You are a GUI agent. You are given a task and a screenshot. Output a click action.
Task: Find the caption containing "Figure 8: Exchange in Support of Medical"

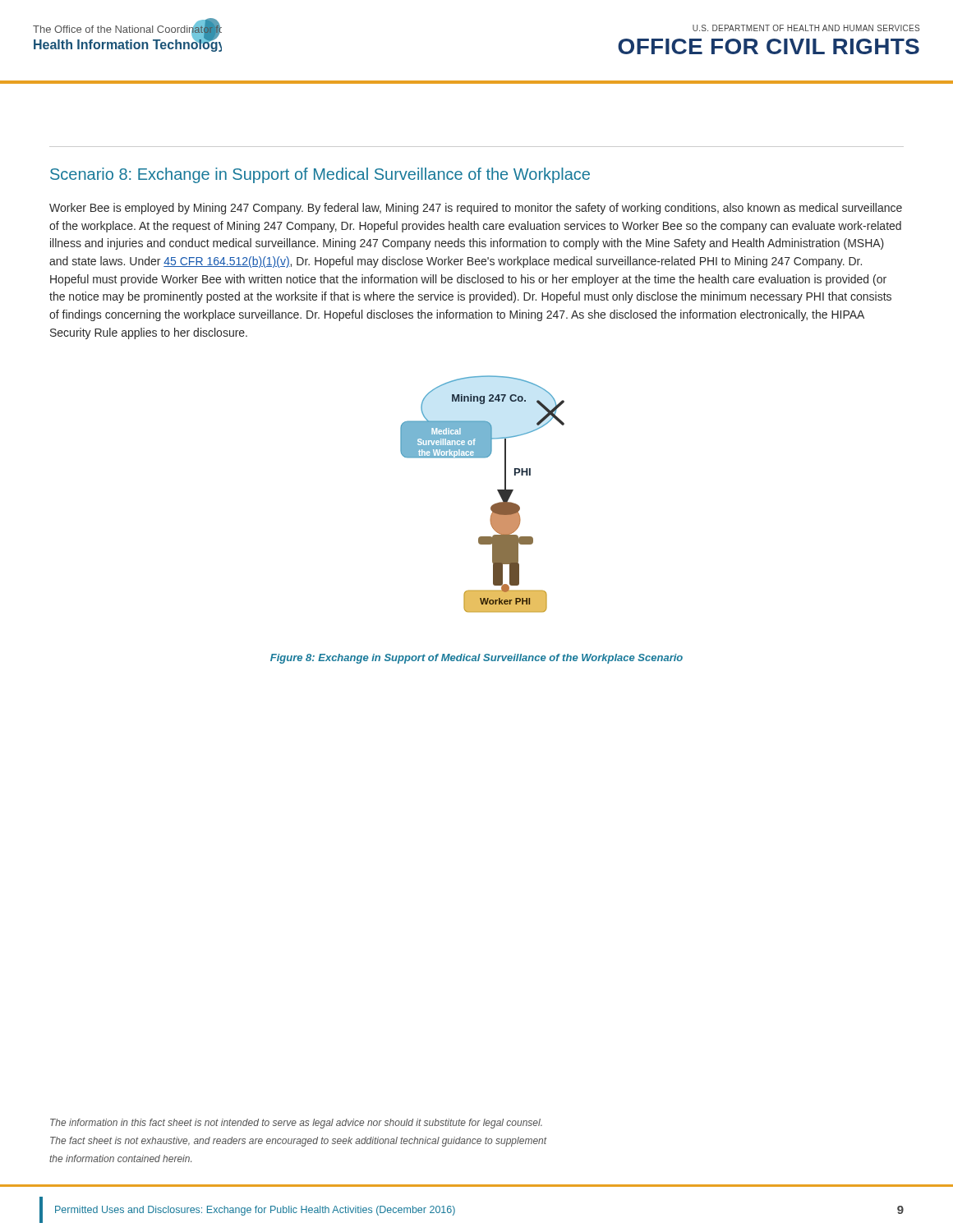476,657
